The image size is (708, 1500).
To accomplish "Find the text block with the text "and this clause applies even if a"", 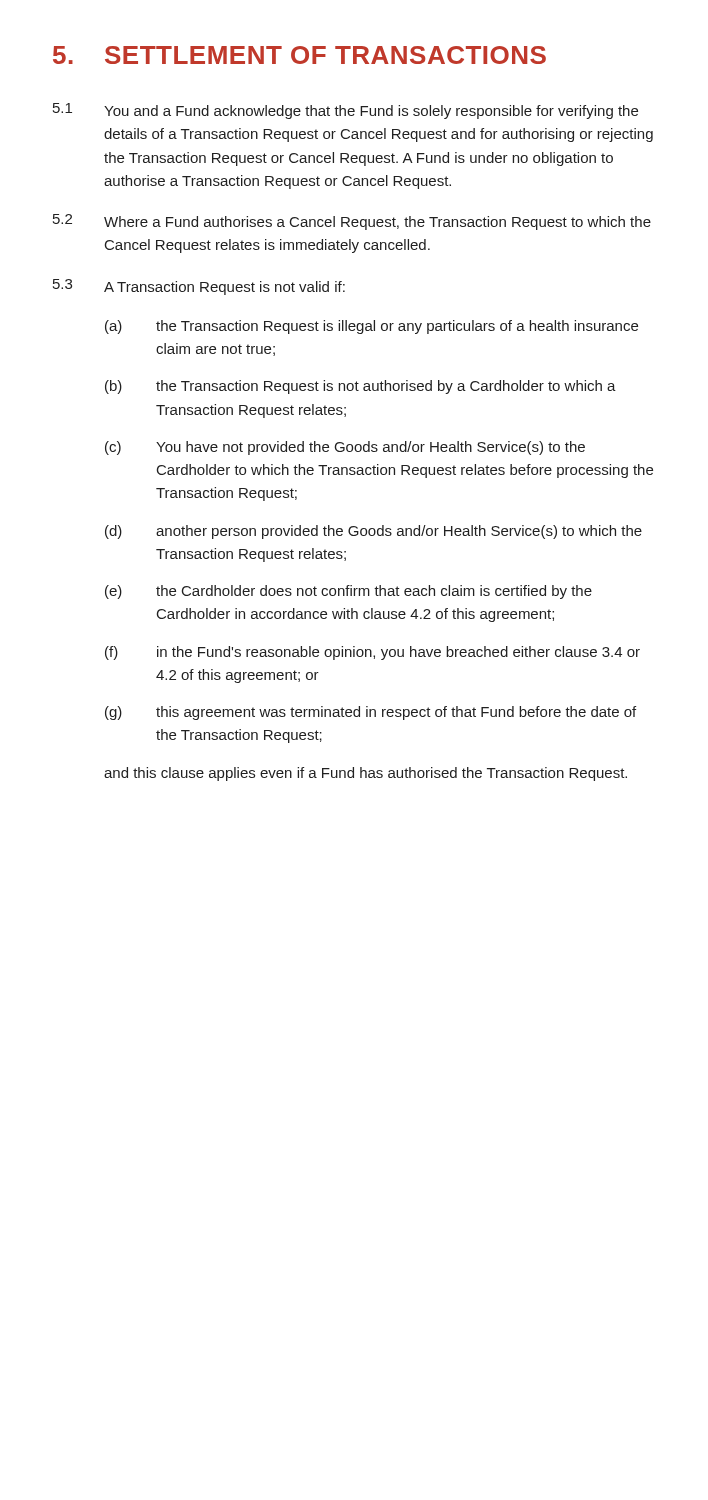I will point(366,772).
